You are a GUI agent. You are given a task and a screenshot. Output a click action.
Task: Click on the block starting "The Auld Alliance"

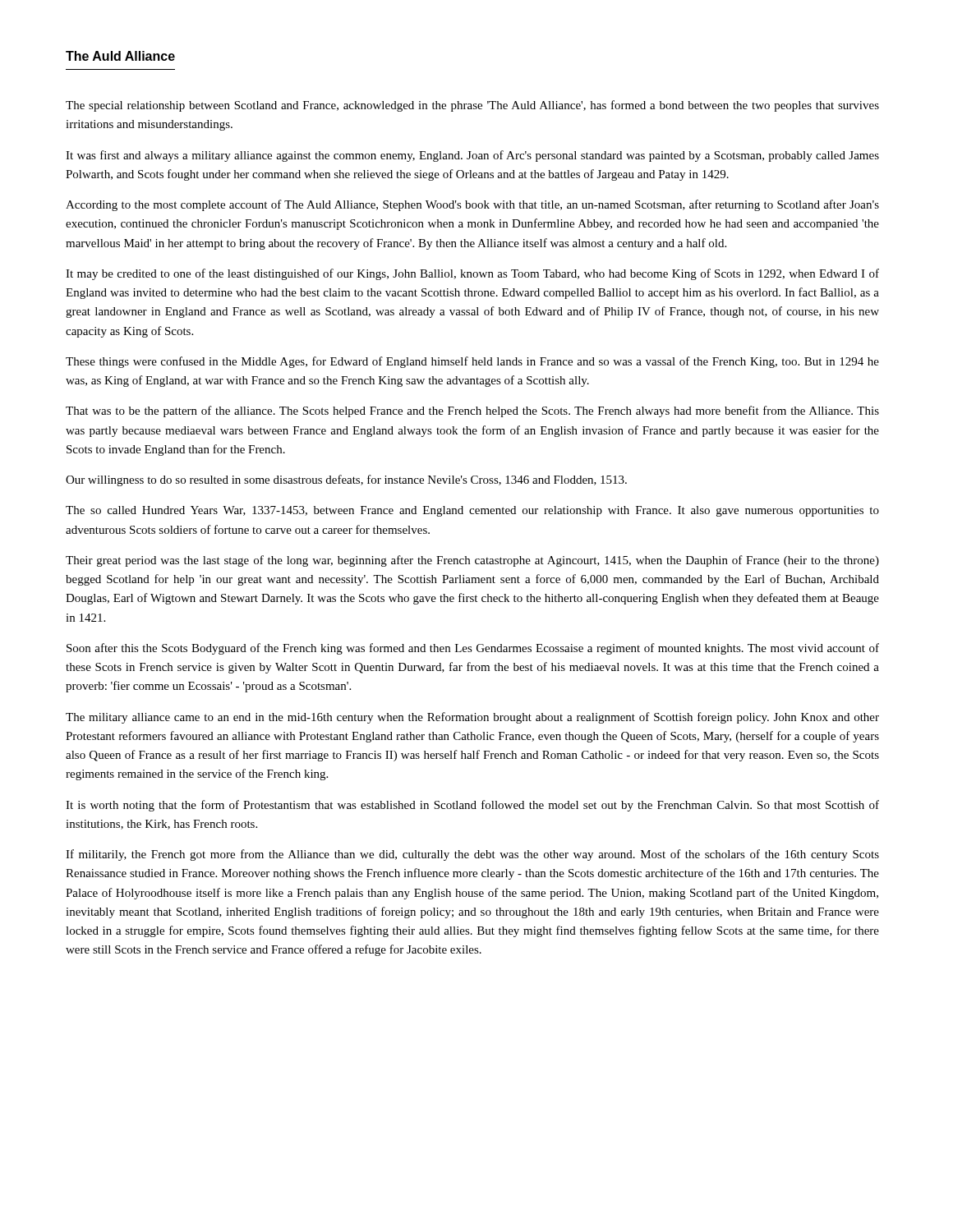pyautogui.click(x=120, y=56)
